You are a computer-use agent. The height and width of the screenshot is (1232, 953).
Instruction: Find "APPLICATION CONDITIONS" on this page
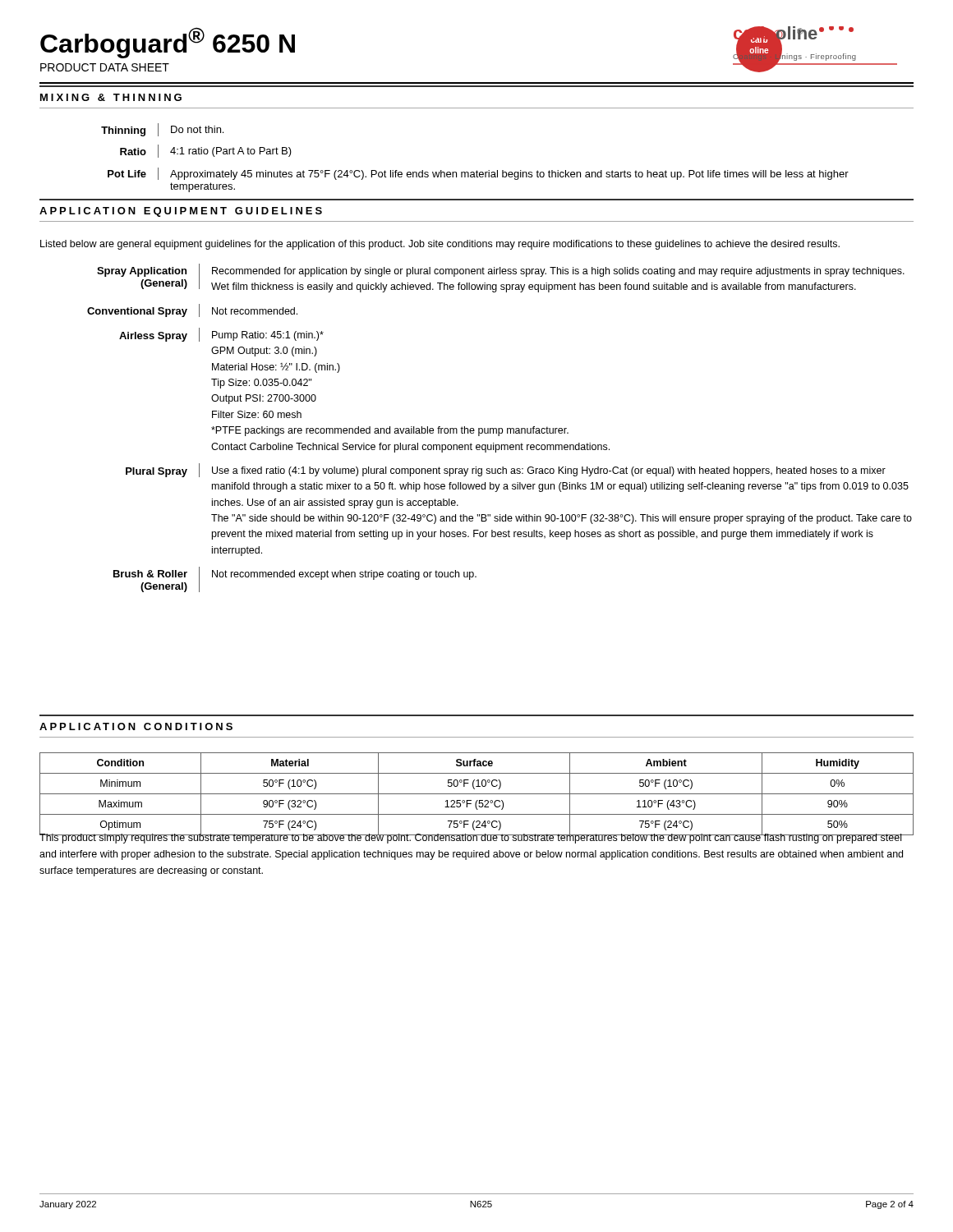pos(137,727)
